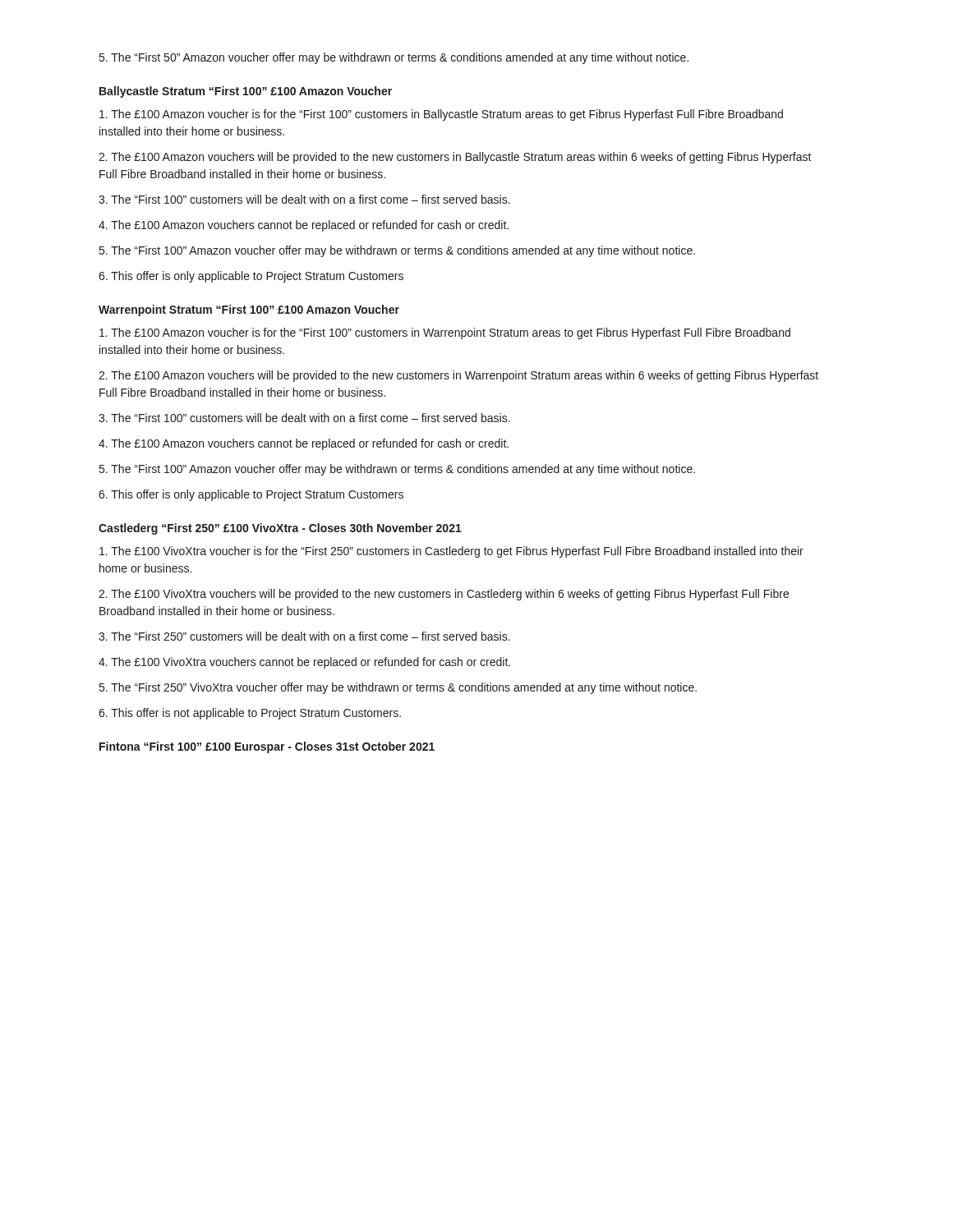Viewport: 953px width, 1232px height.
Task: Find the section header that says "Castlederg “First 250” £100 VivoXtra - Closes"
Action: (x=280, y=528)
